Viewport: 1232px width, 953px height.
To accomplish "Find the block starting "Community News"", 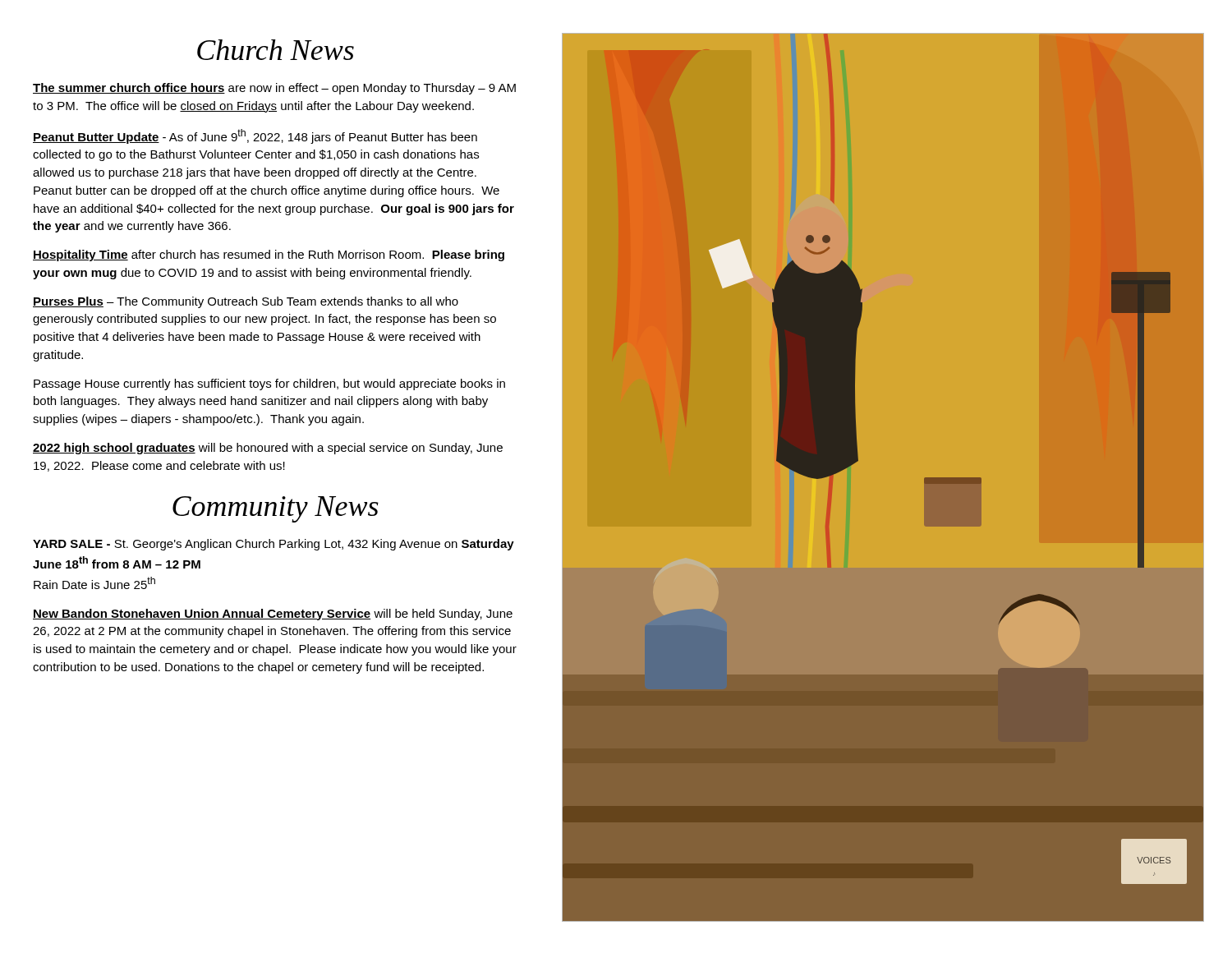I will (275, 506).
